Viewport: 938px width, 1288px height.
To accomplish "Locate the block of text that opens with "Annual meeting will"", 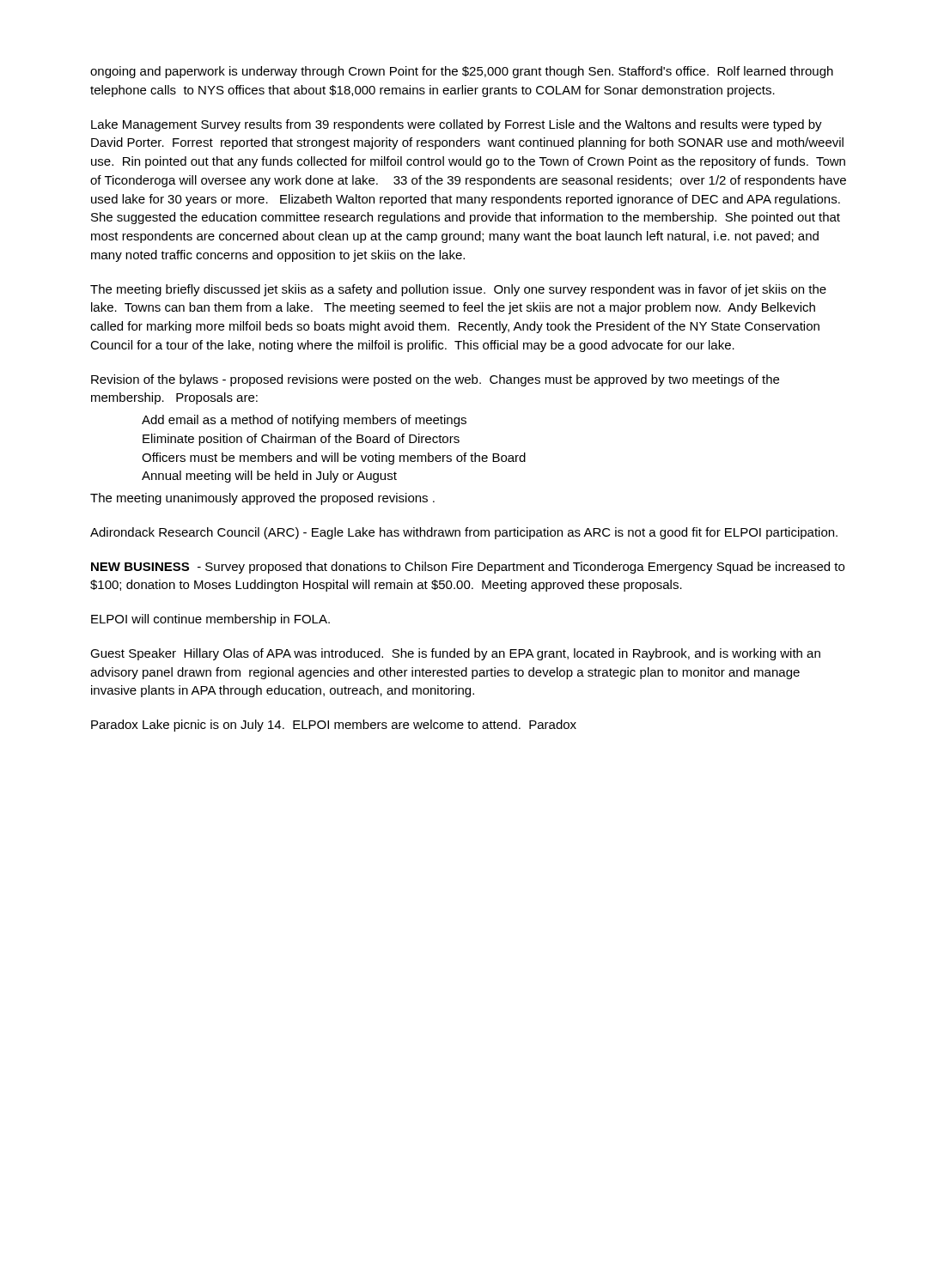I will click(269, 475).
